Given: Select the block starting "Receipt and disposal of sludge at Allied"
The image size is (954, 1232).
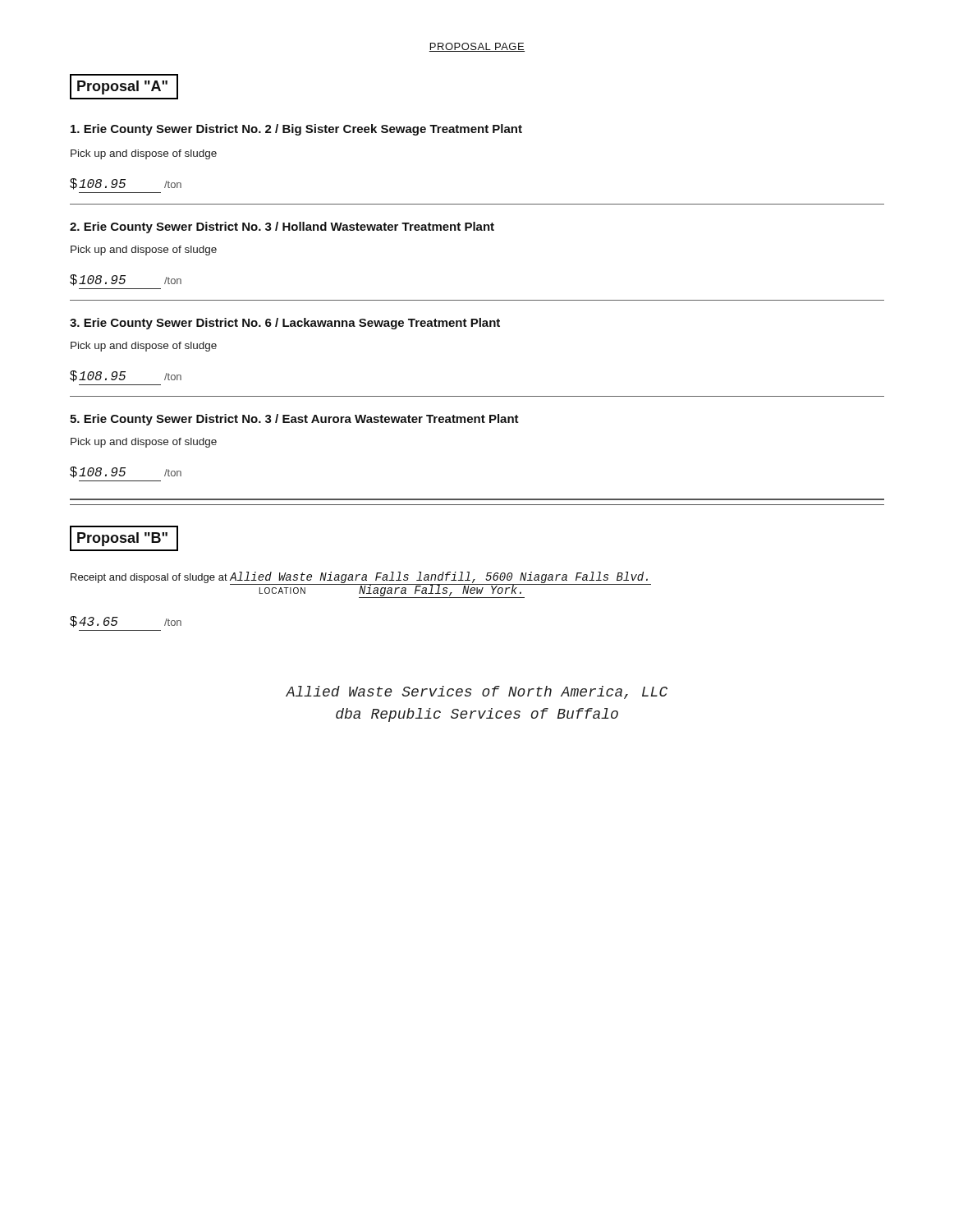Looking at the screenshot, I should [477, 584].
